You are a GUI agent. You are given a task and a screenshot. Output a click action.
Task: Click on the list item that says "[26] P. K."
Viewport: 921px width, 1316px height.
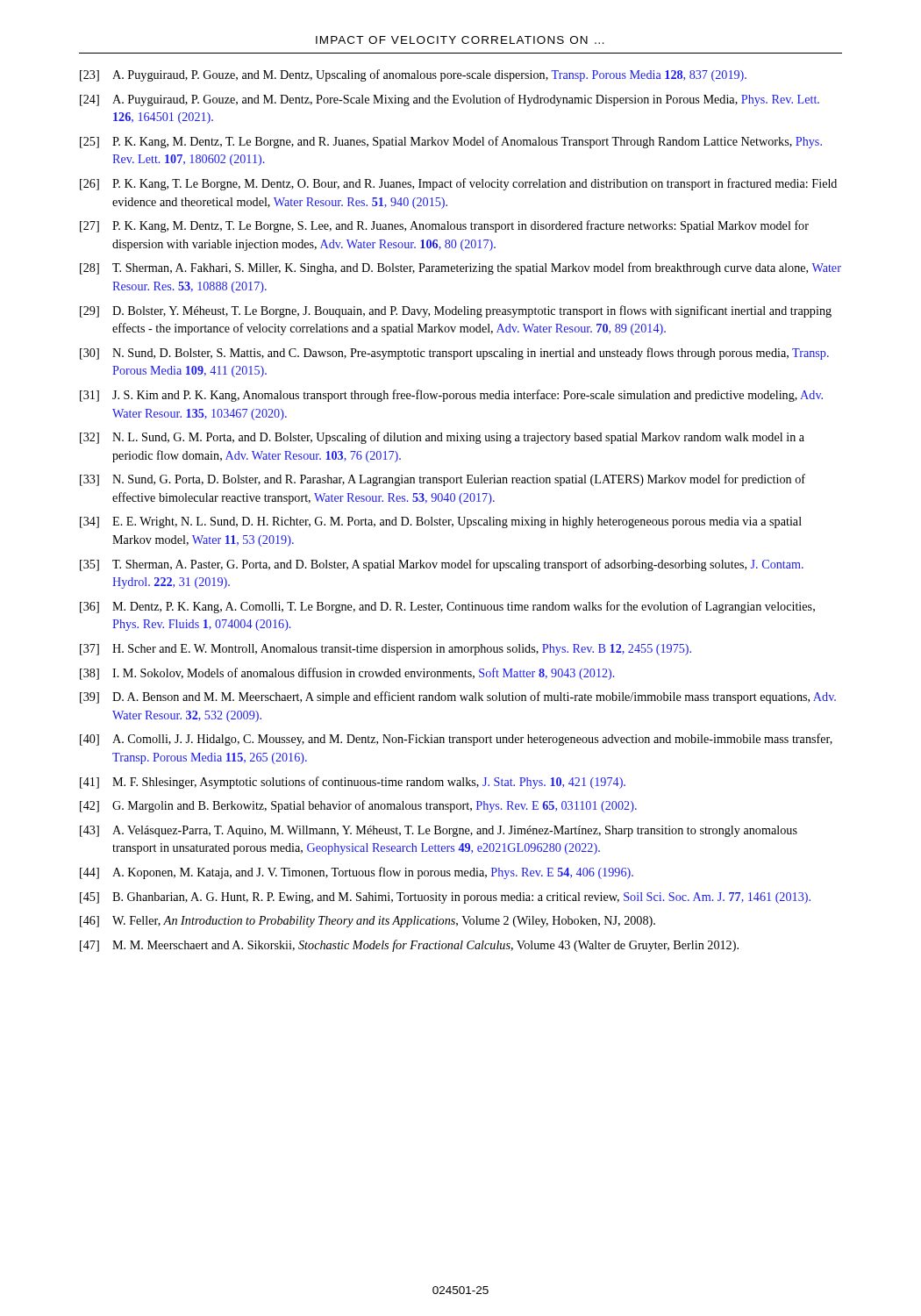pos(460,193)
